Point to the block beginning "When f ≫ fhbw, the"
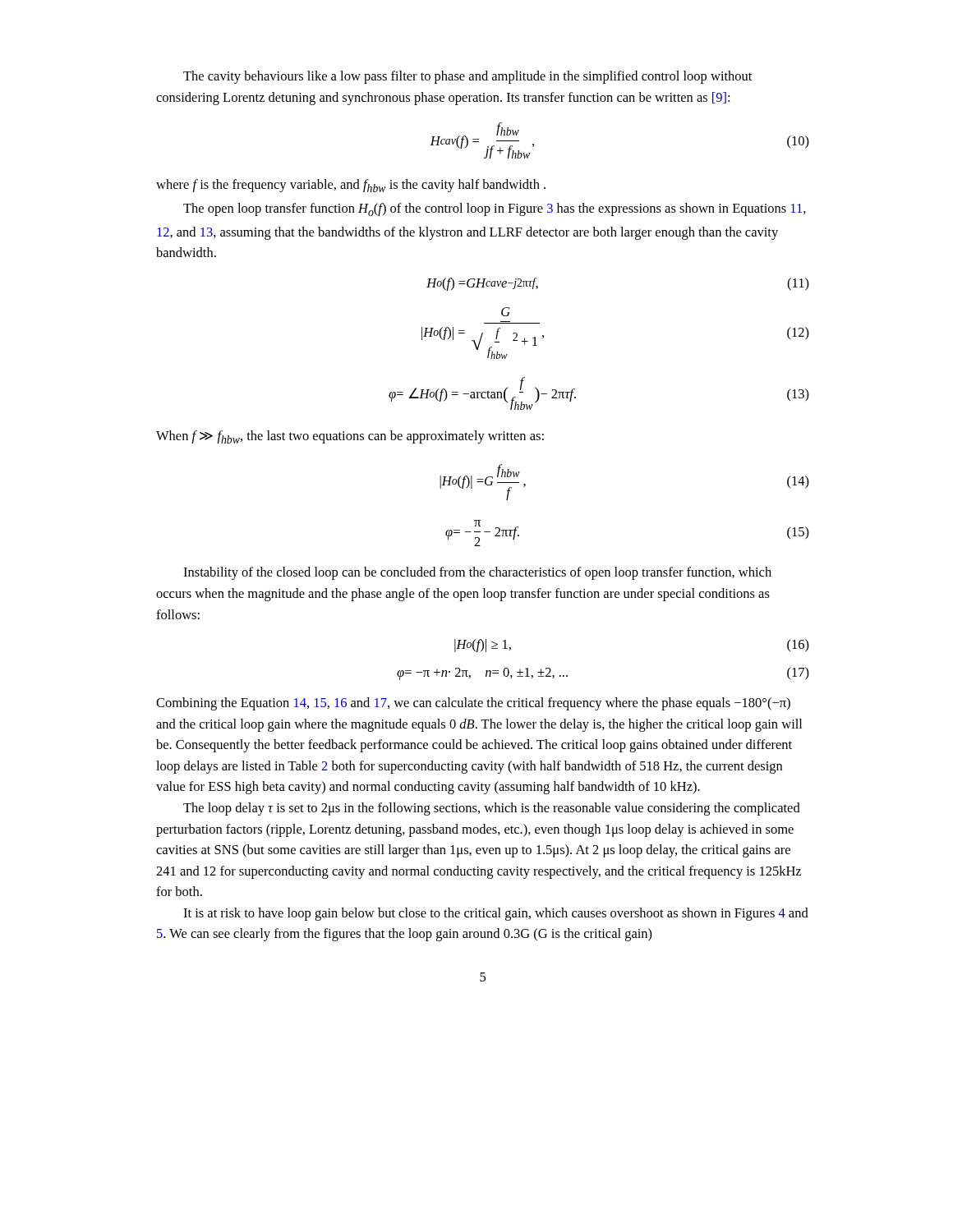The height and width of the screenshot is (1232, 953). click(483, 437)
